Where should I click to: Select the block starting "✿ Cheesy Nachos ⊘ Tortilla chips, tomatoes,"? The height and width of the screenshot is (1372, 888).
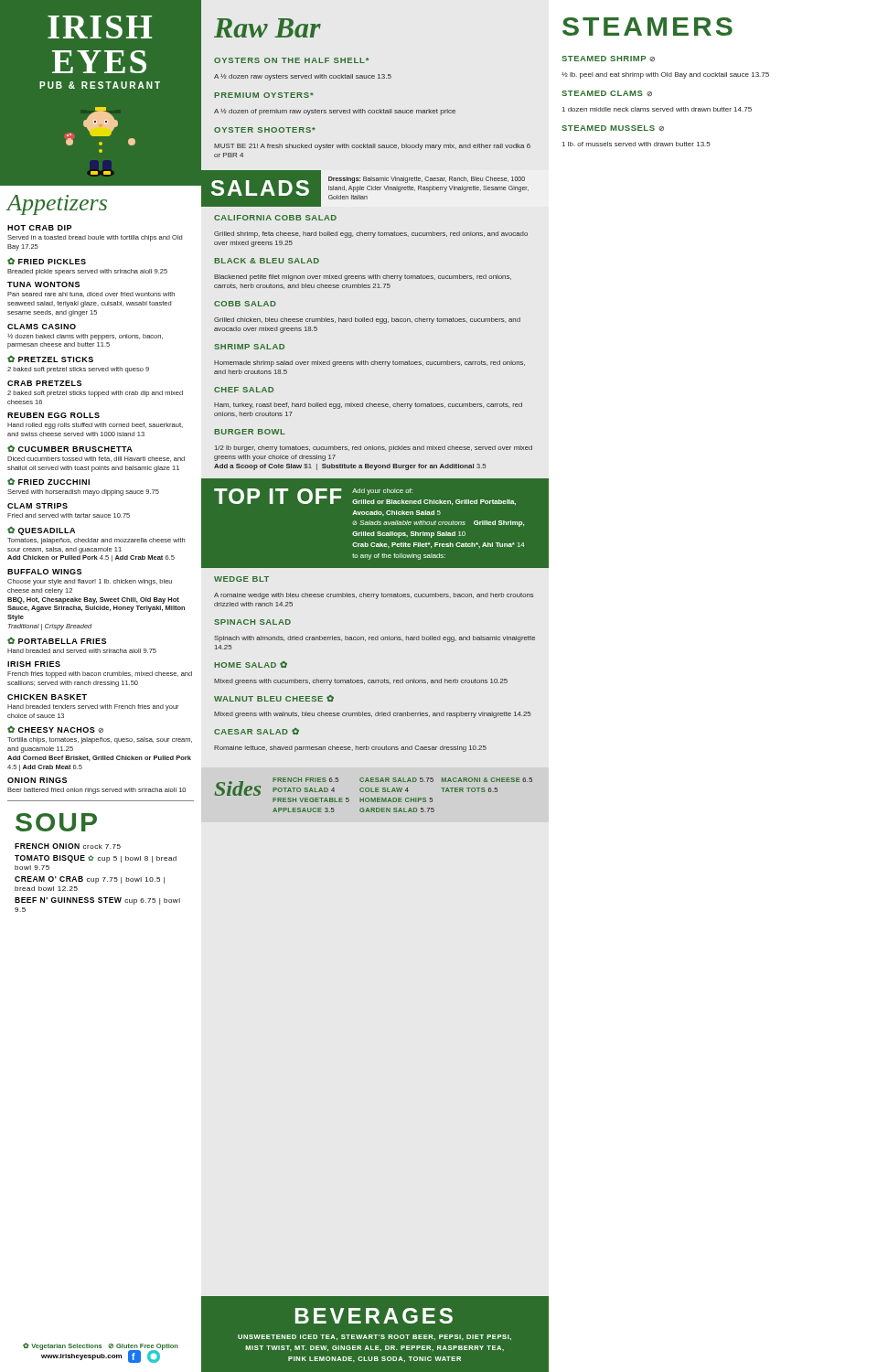click(x=101, y=748)
